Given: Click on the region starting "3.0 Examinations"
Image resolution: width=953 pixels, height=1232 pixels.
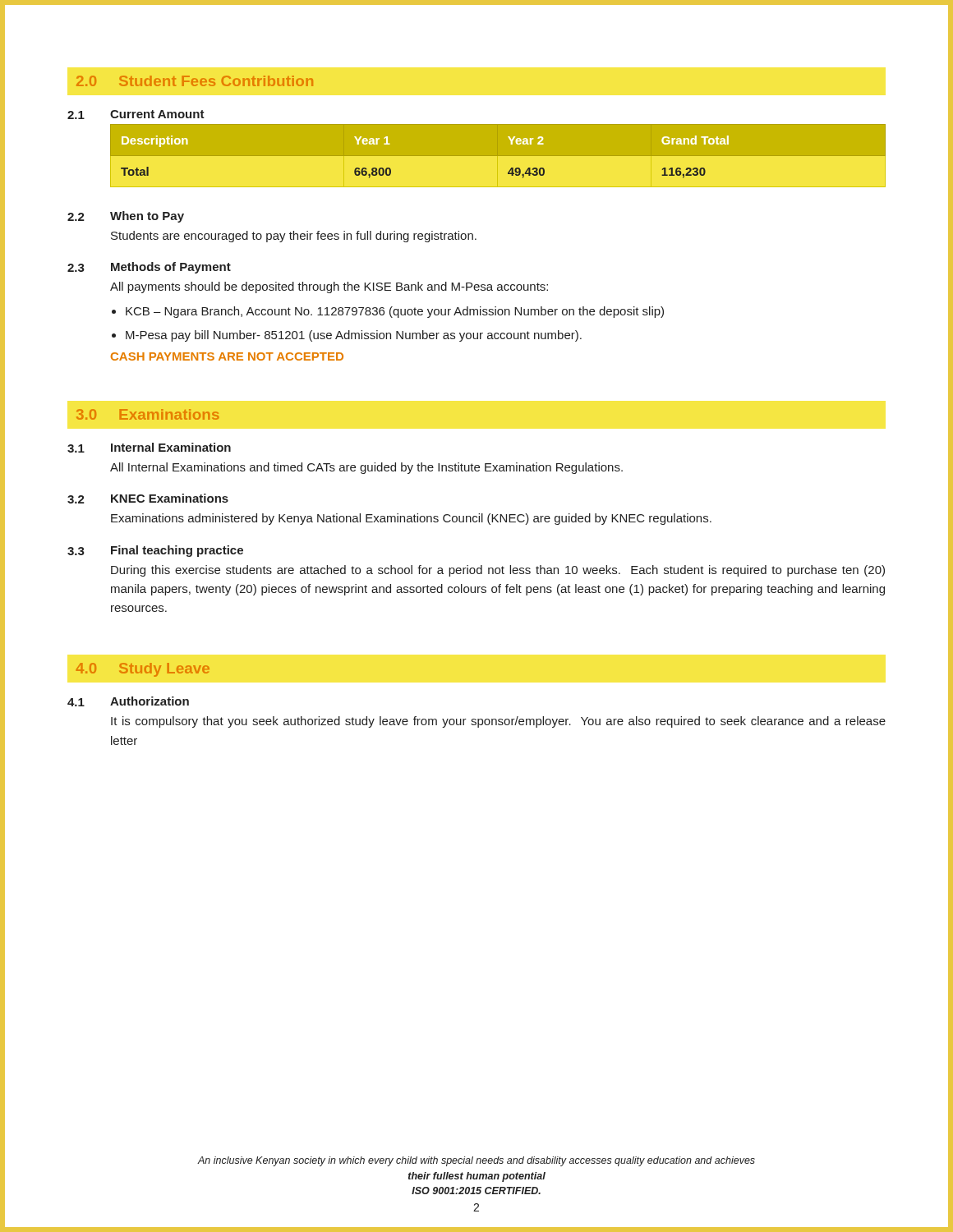Looking at the screenshot, I should (x=148, y=415).
